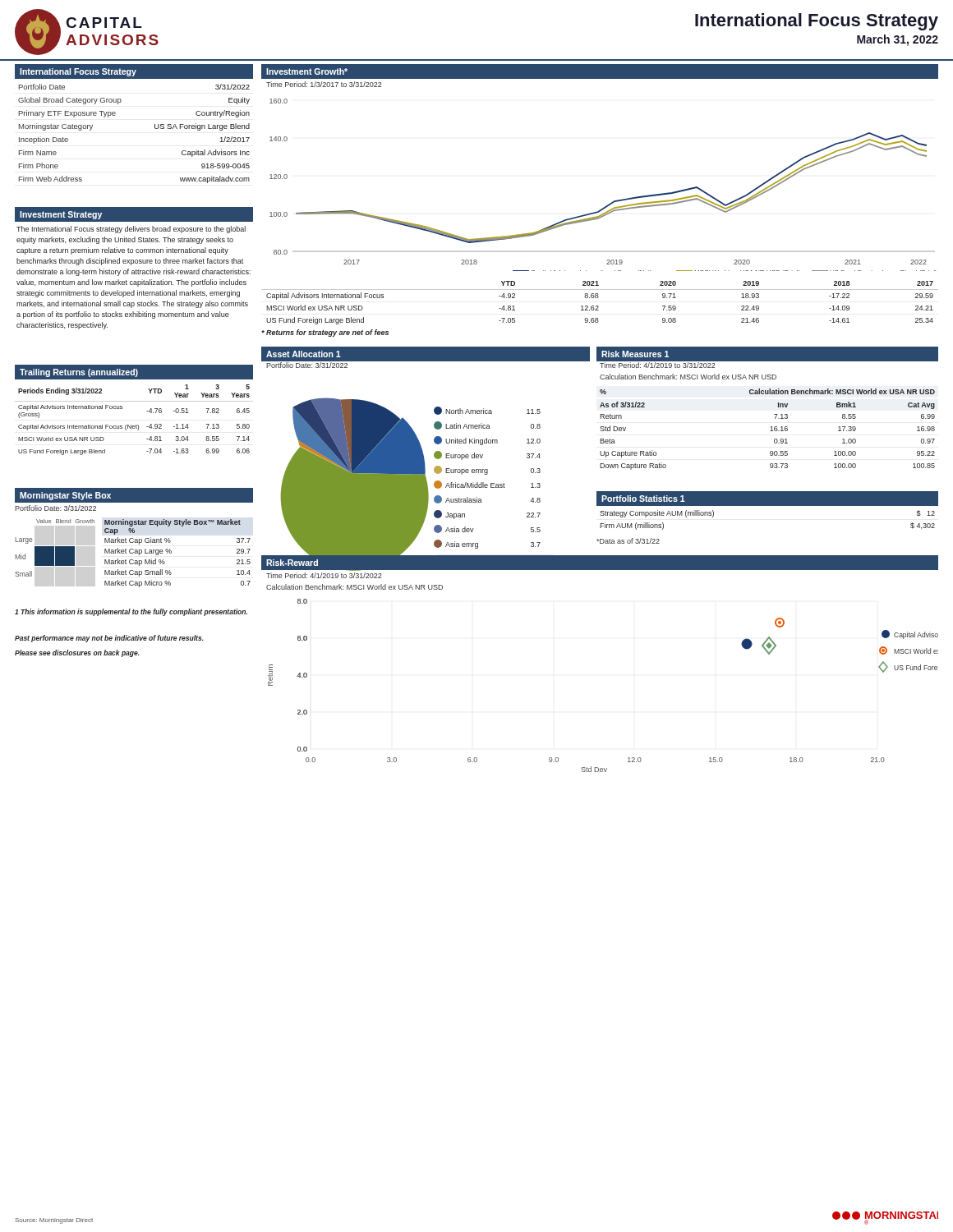953x1232 pixels.
Task: Point to "Asset Allocation 1"
Action: tap(303, 354)
